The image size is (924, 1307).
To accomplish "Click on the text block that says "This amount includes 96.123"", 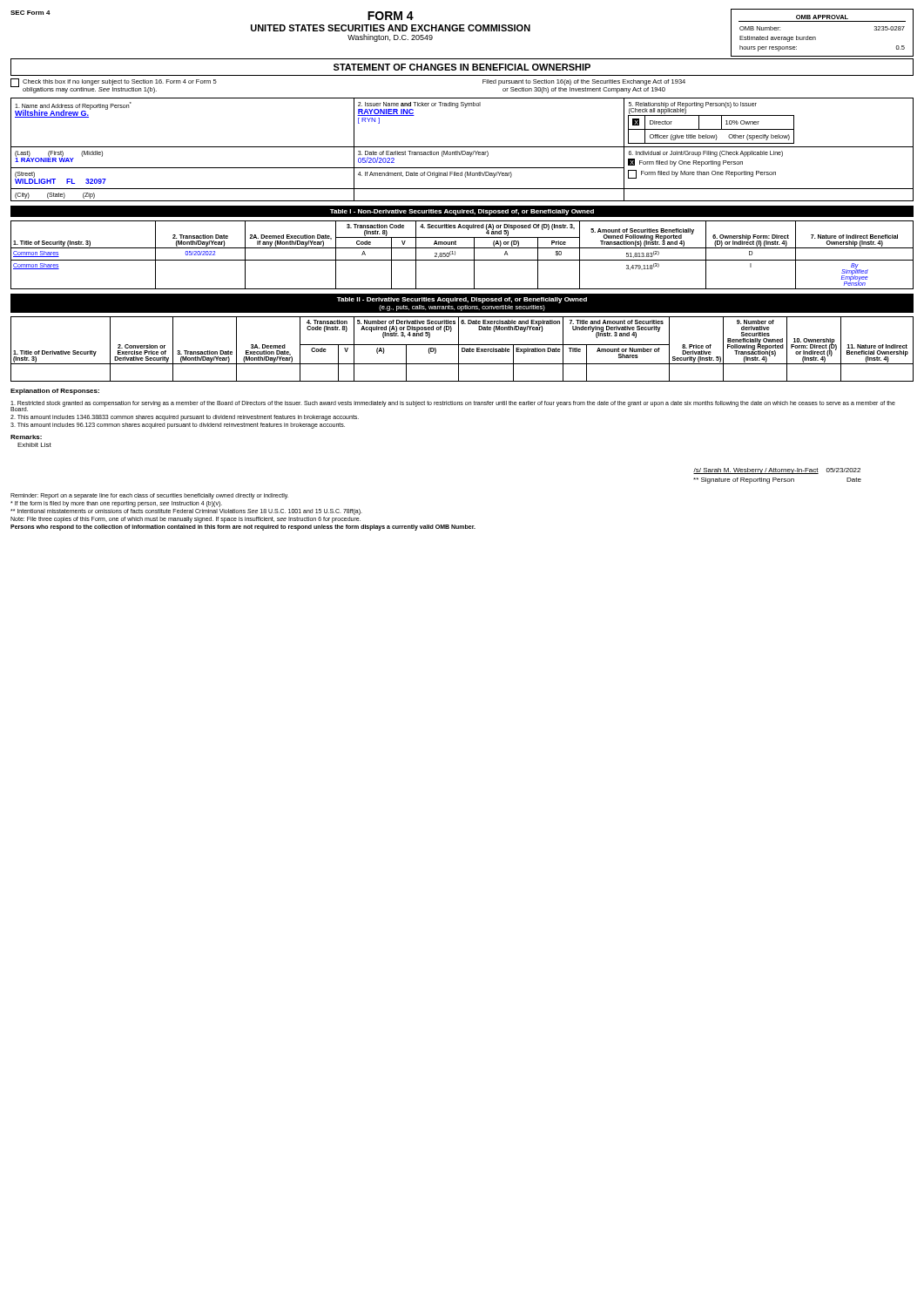I will click(x=178, y=425).
